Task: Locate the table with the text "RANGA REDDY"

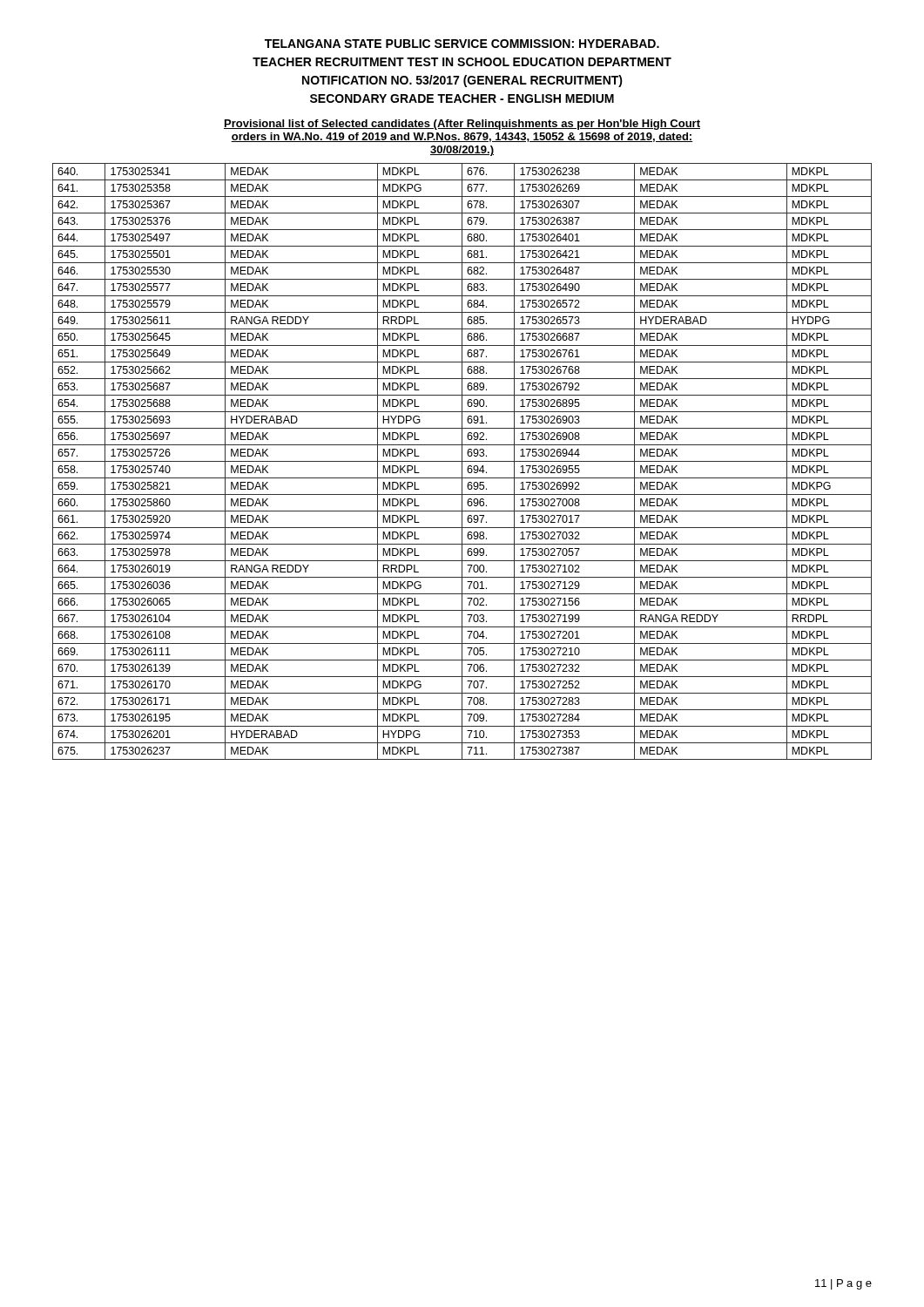Action: tap(462, 461)
